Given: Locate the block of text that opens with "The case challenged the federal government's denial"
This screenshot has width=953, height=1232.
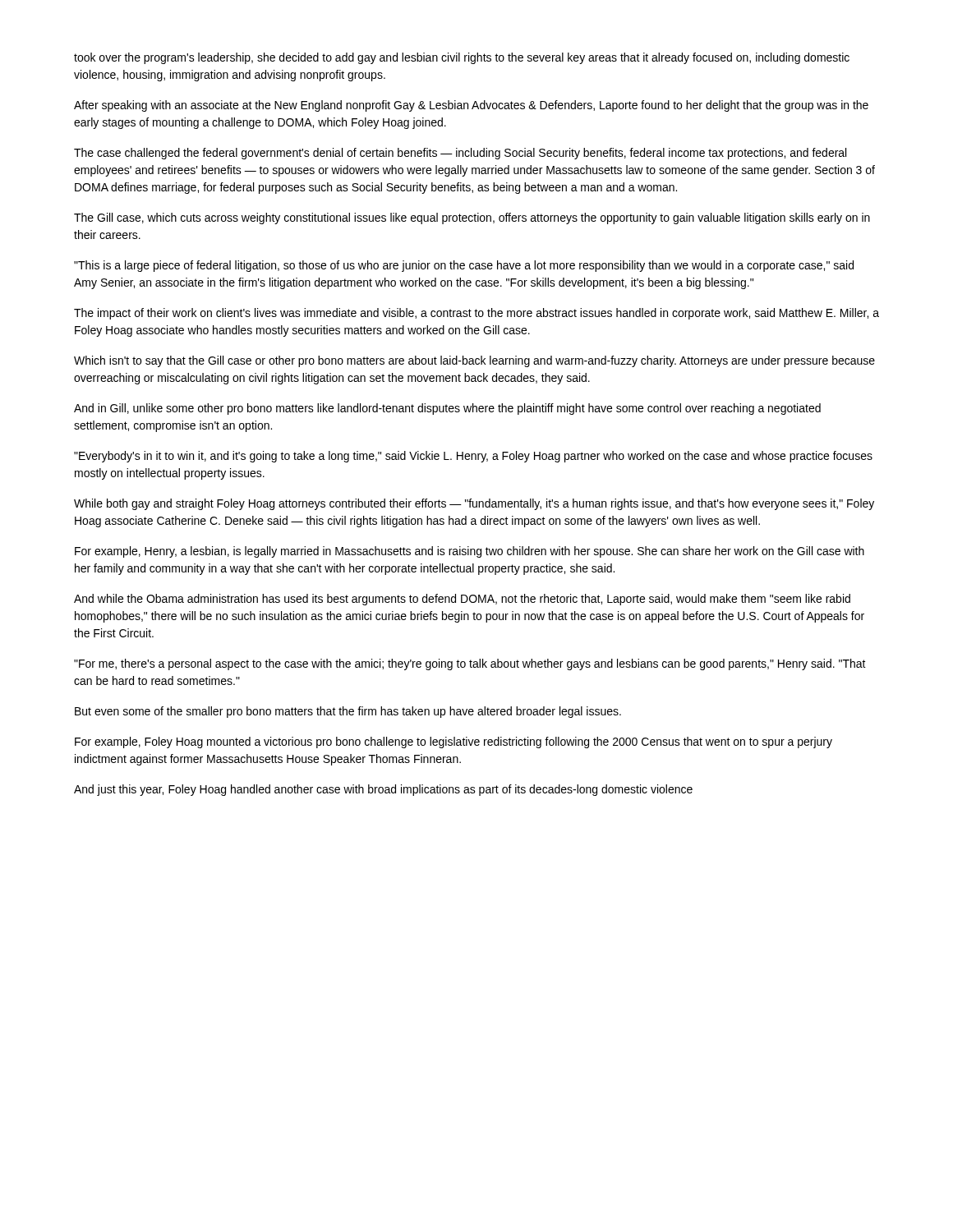Looking at the screenshot, I should click(x=474, y=170).
